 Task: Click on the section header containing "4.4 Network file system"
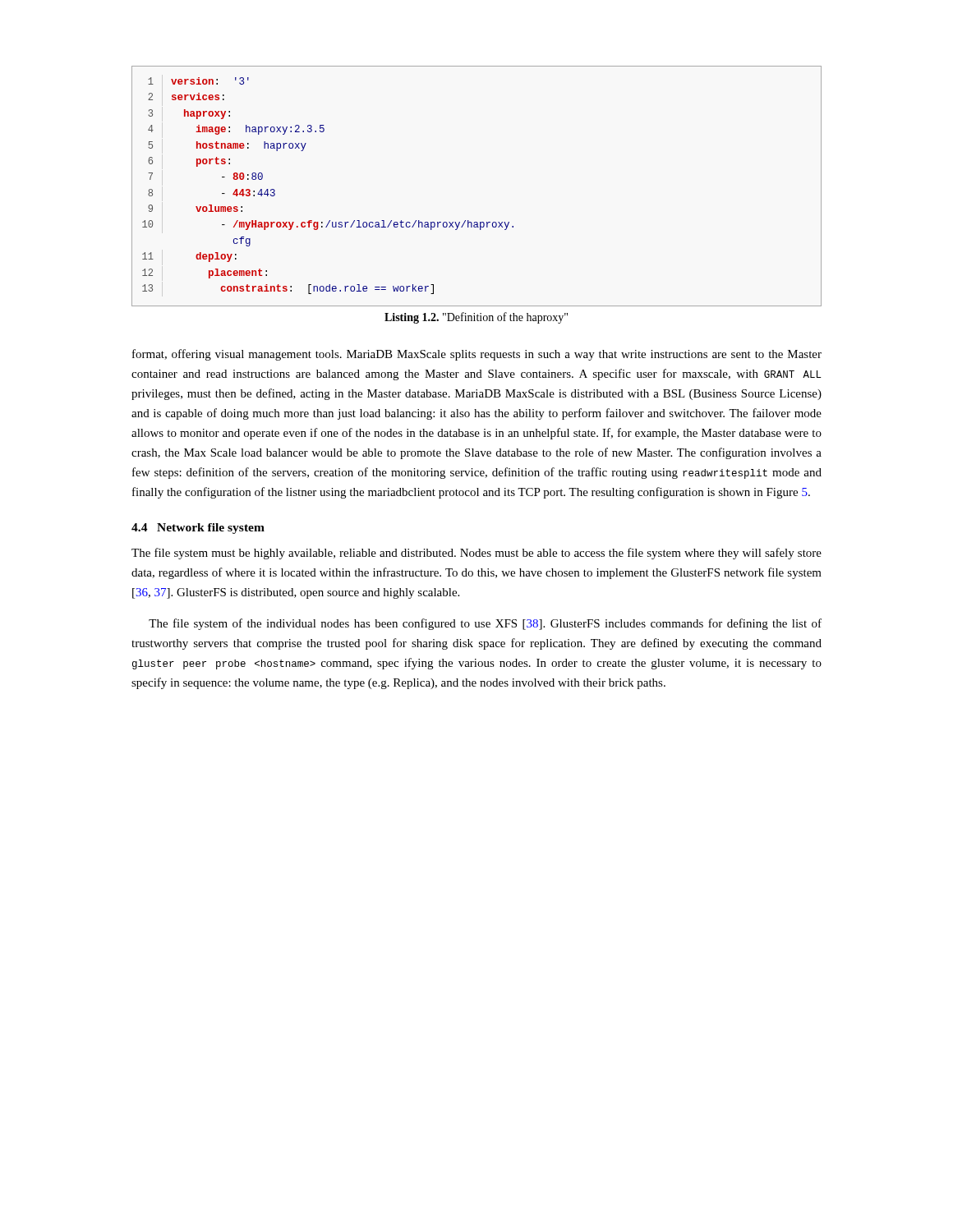click(x=198, y=527)
